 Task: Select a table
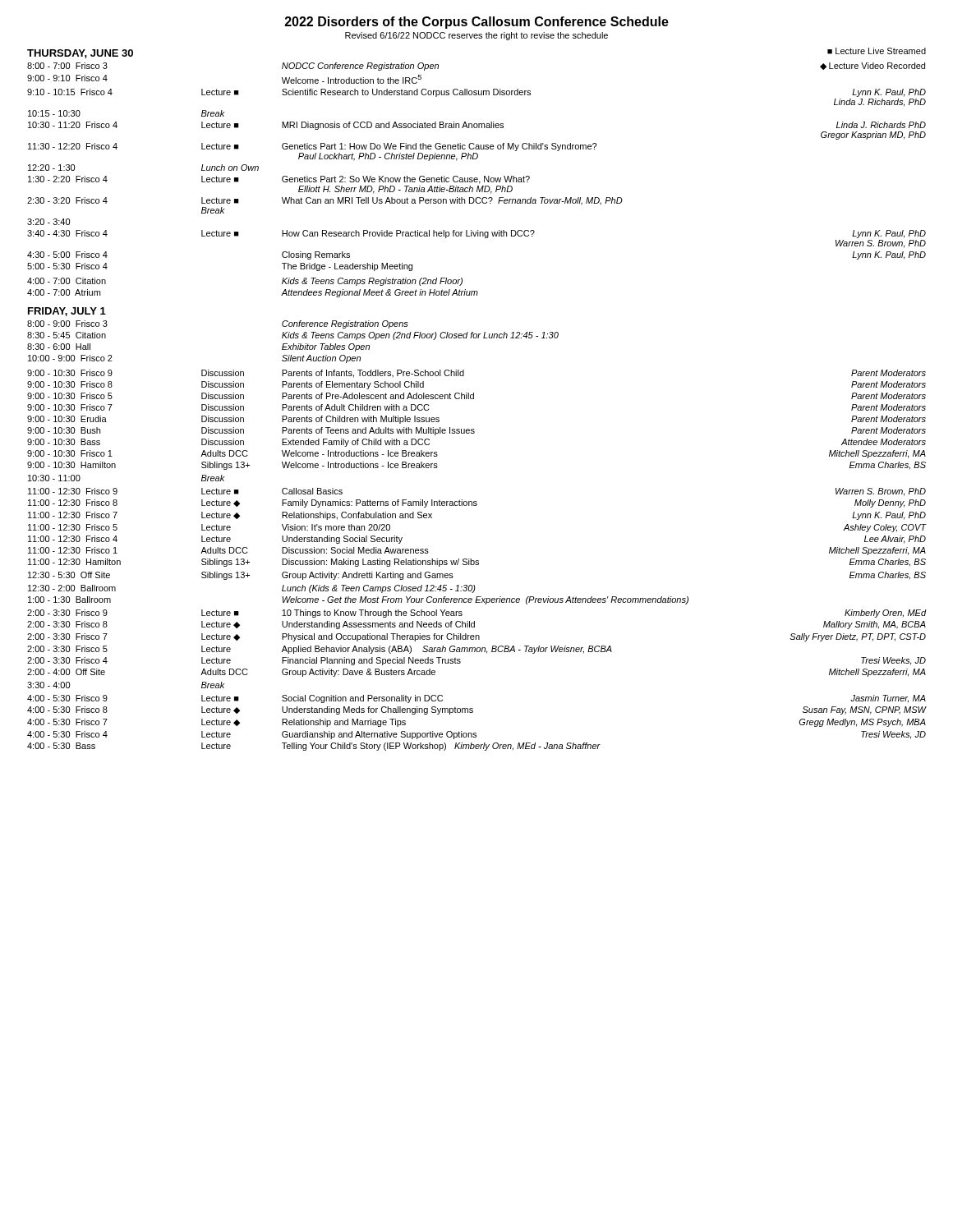[476, 398]
